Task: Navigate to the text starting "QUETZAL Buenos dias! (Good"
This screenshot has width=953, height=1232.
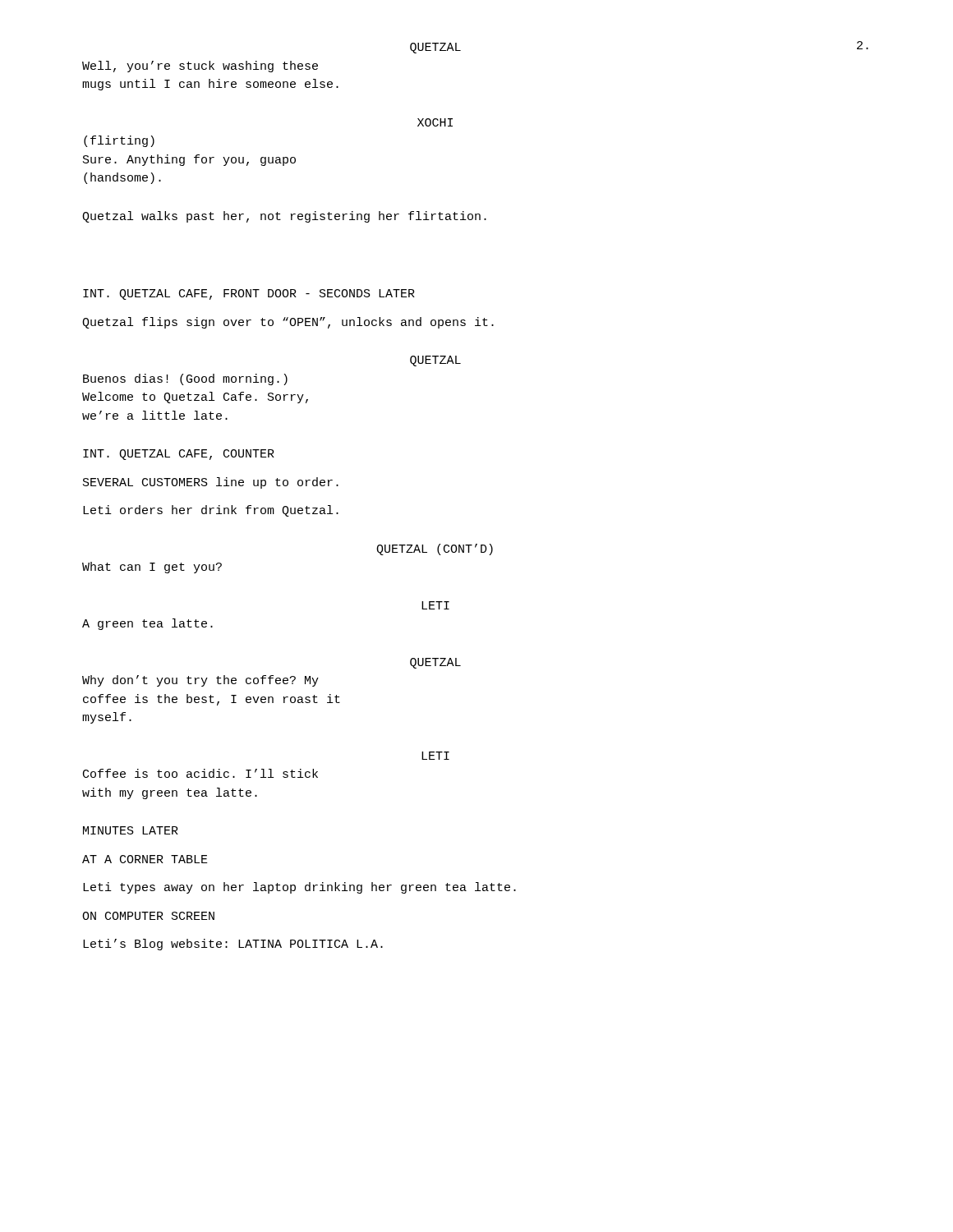Action: click(x=435, y=361)
